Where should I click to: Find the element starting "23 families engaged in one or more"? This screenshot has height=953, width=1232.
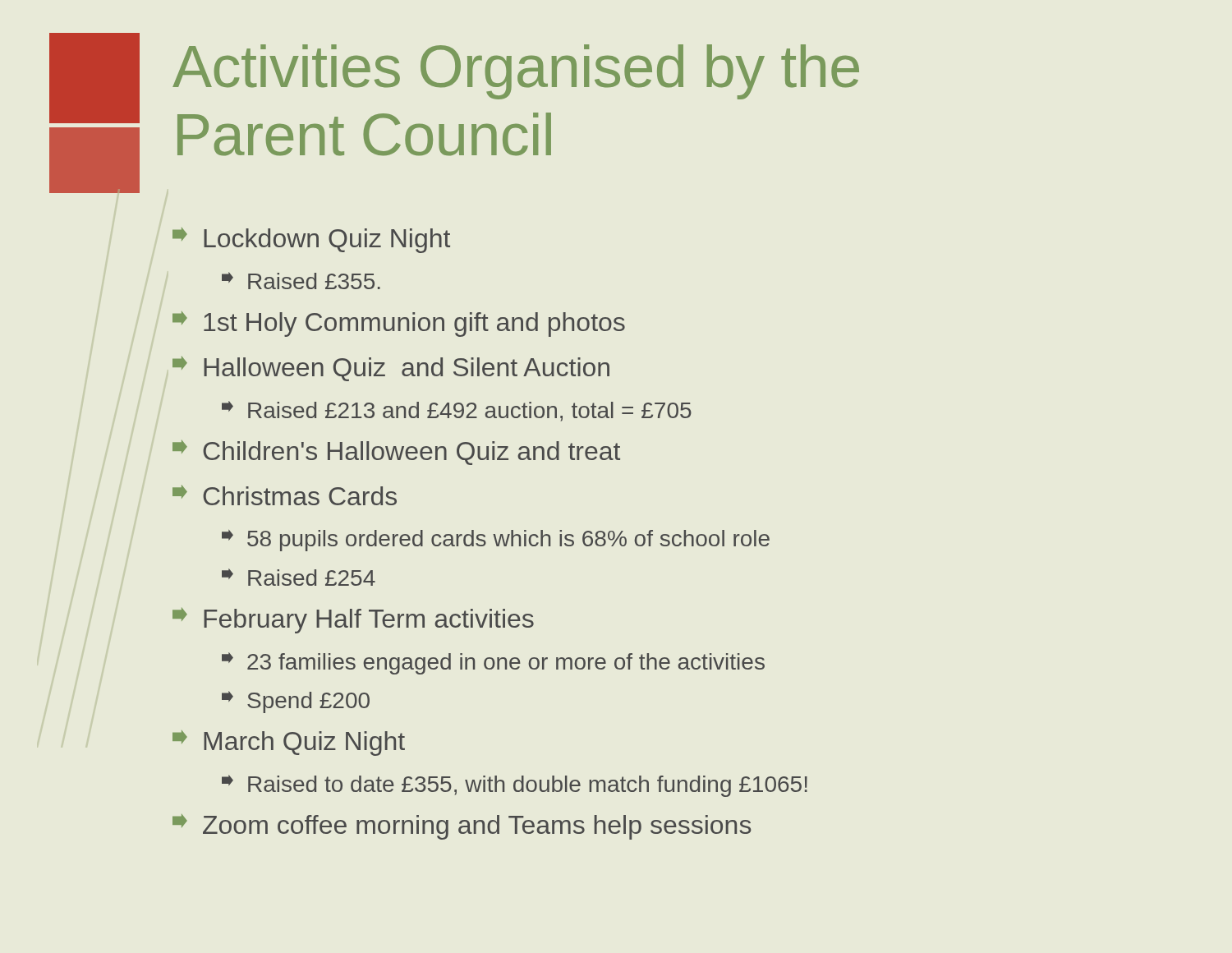(494, 661)
